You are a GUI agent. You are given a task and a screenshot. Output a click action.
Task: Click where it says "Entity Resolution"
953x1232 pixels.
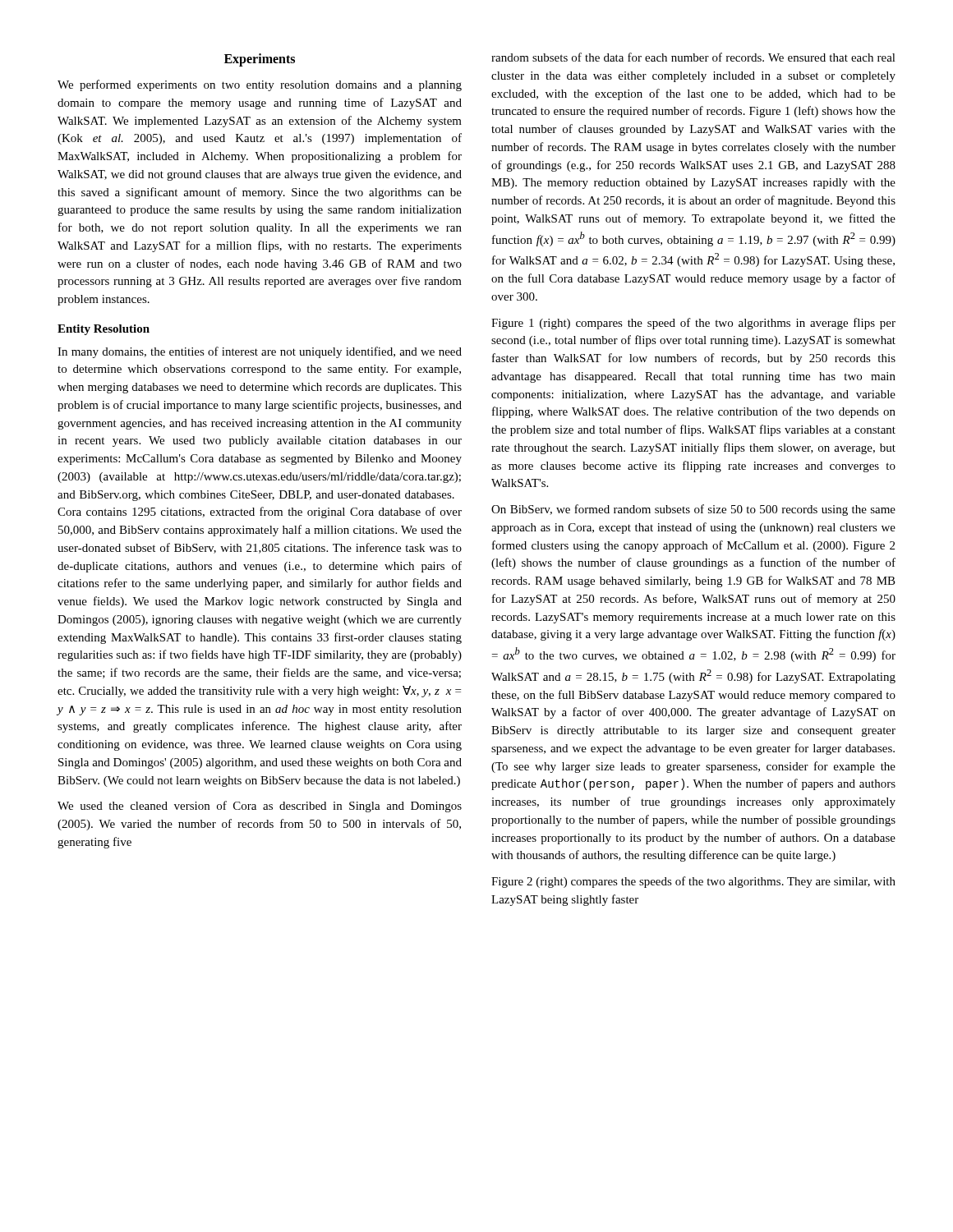coord(104,329)
